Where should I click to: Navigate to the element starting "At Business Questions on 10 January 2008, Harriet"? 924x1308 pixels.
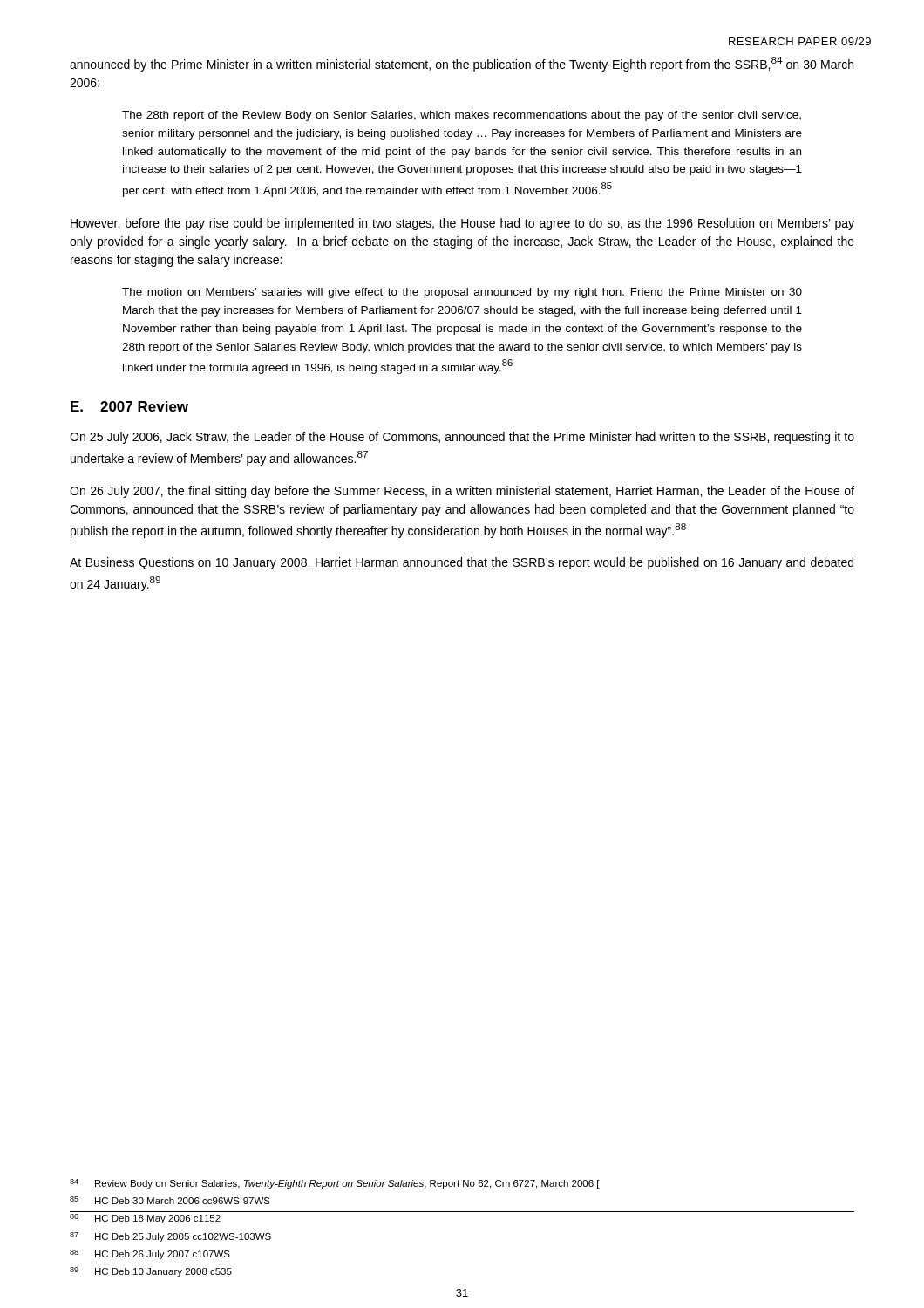point(462,573)
